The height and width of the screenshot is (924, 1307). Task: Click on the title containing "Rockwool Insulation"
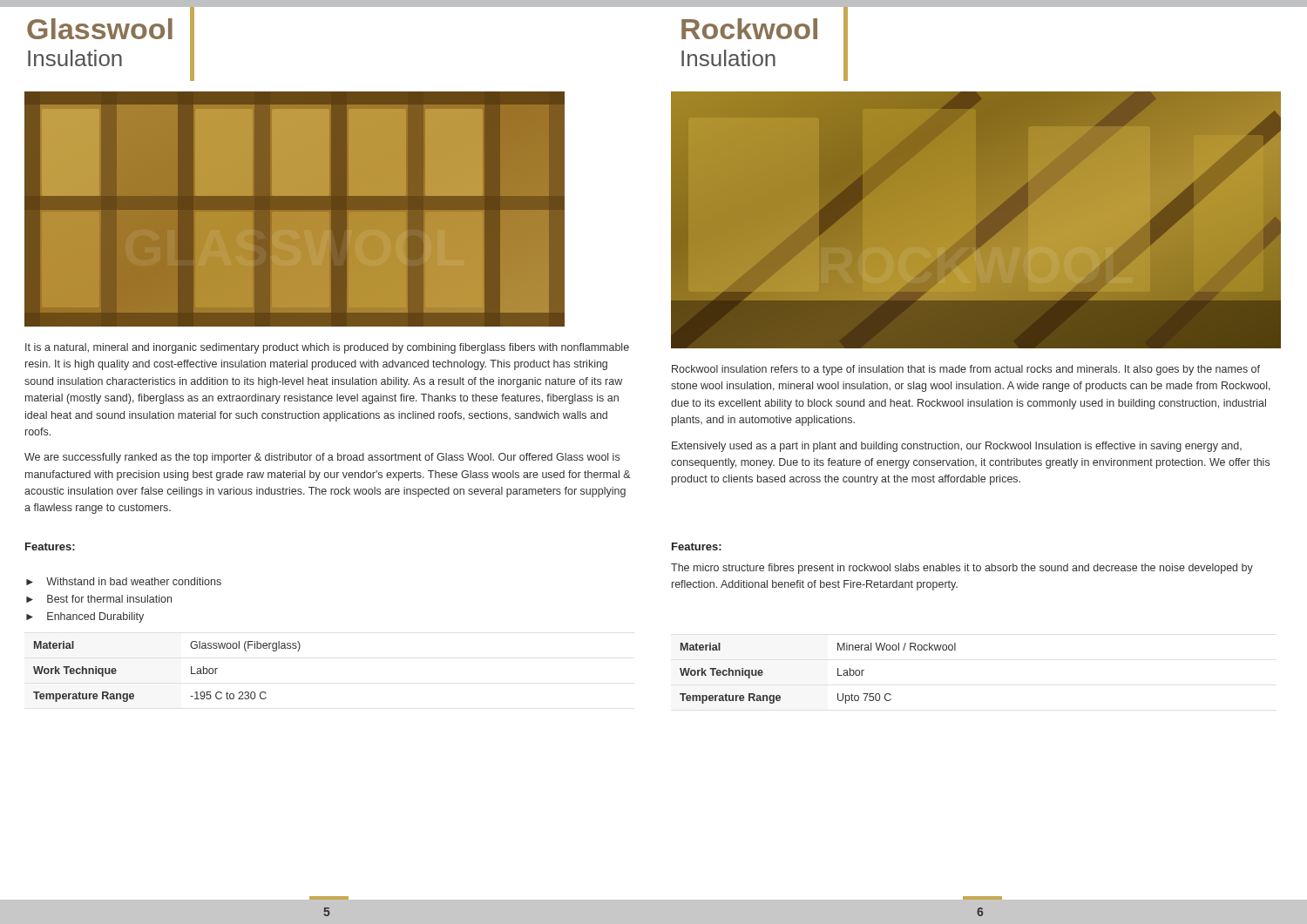point(771,43)
